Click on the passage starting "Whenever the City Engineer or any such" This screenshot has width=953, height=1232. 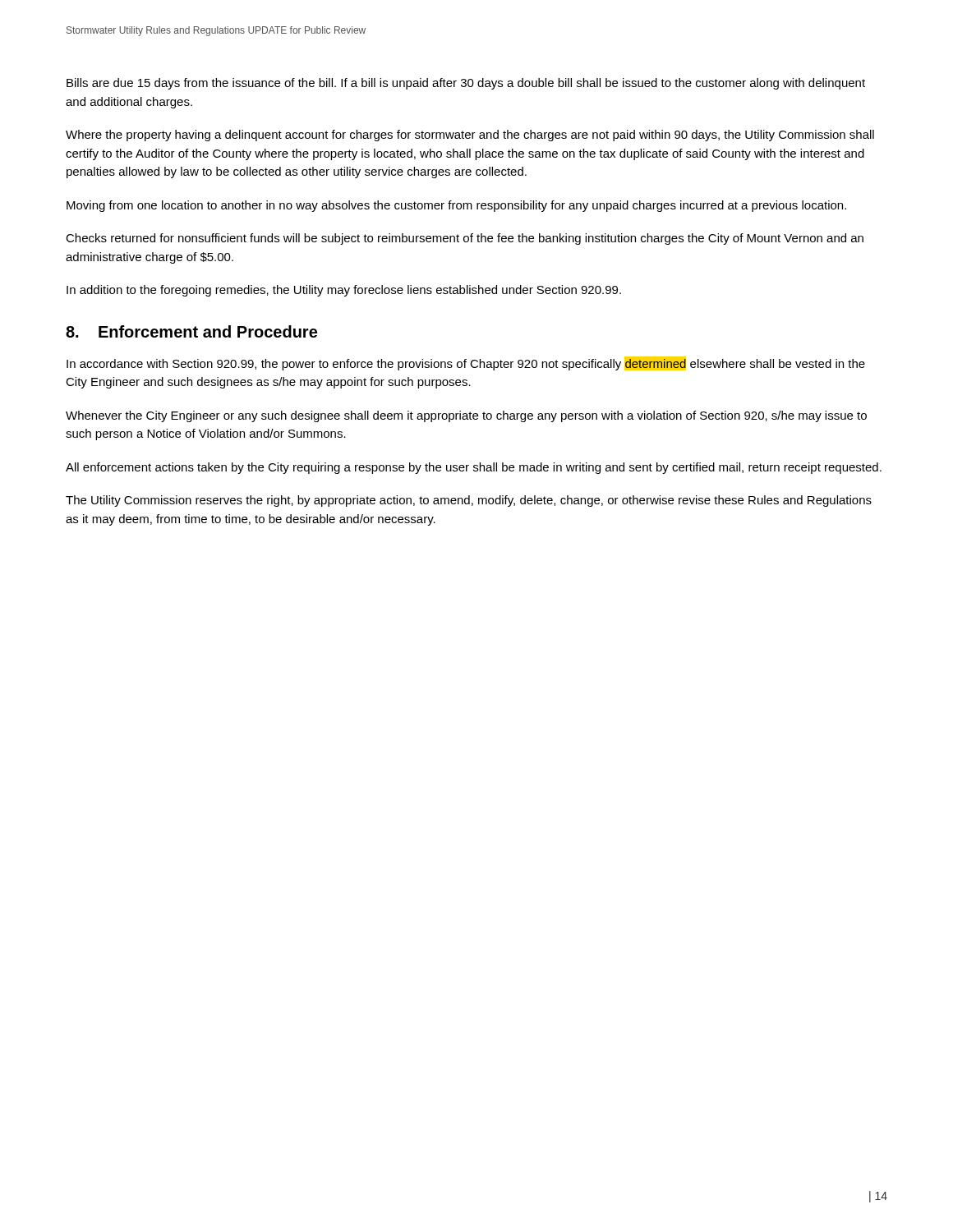click(x=466, y=424)
